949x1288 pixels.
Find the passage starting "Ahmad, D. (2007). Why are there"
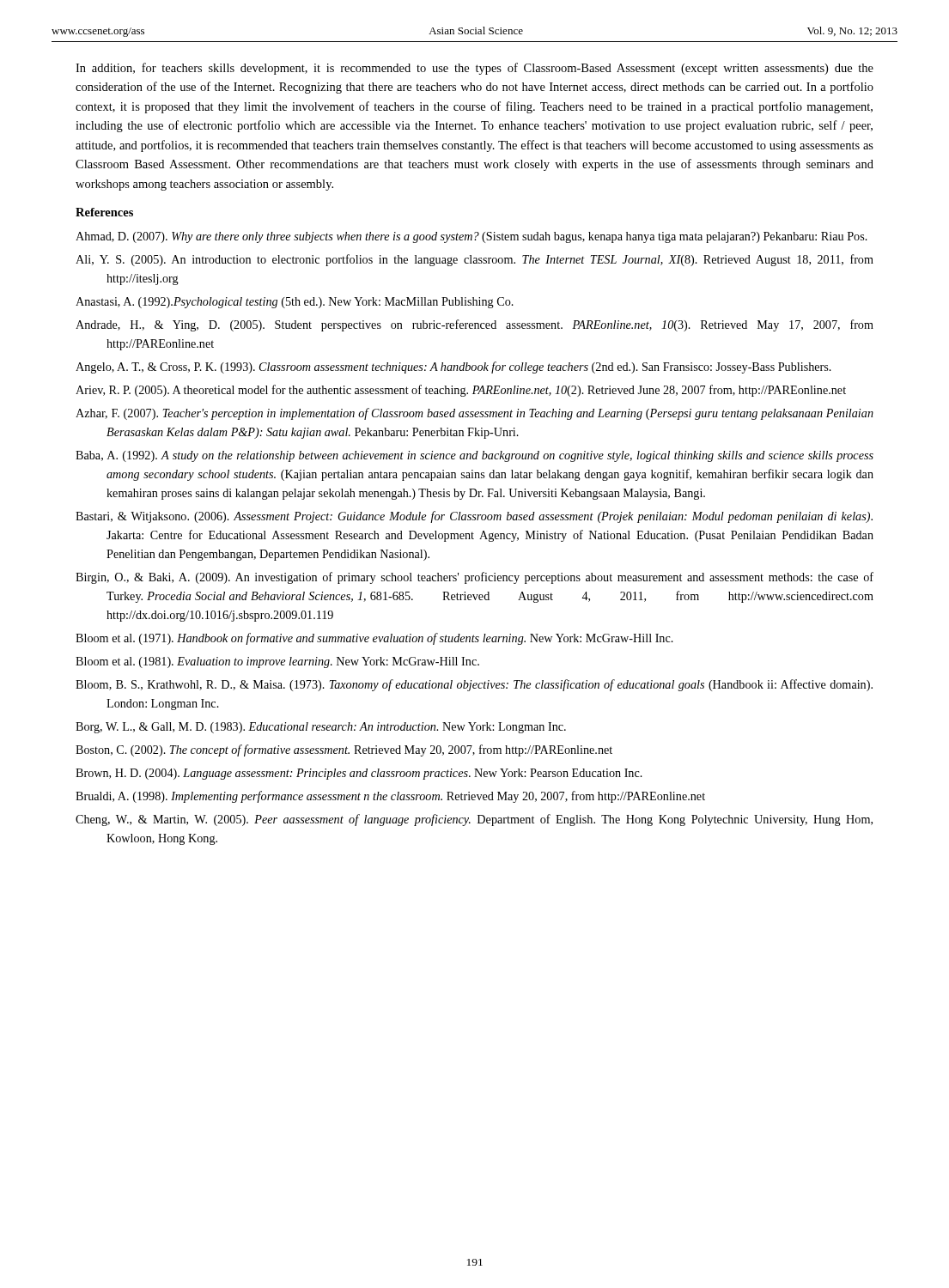[472, 236]
